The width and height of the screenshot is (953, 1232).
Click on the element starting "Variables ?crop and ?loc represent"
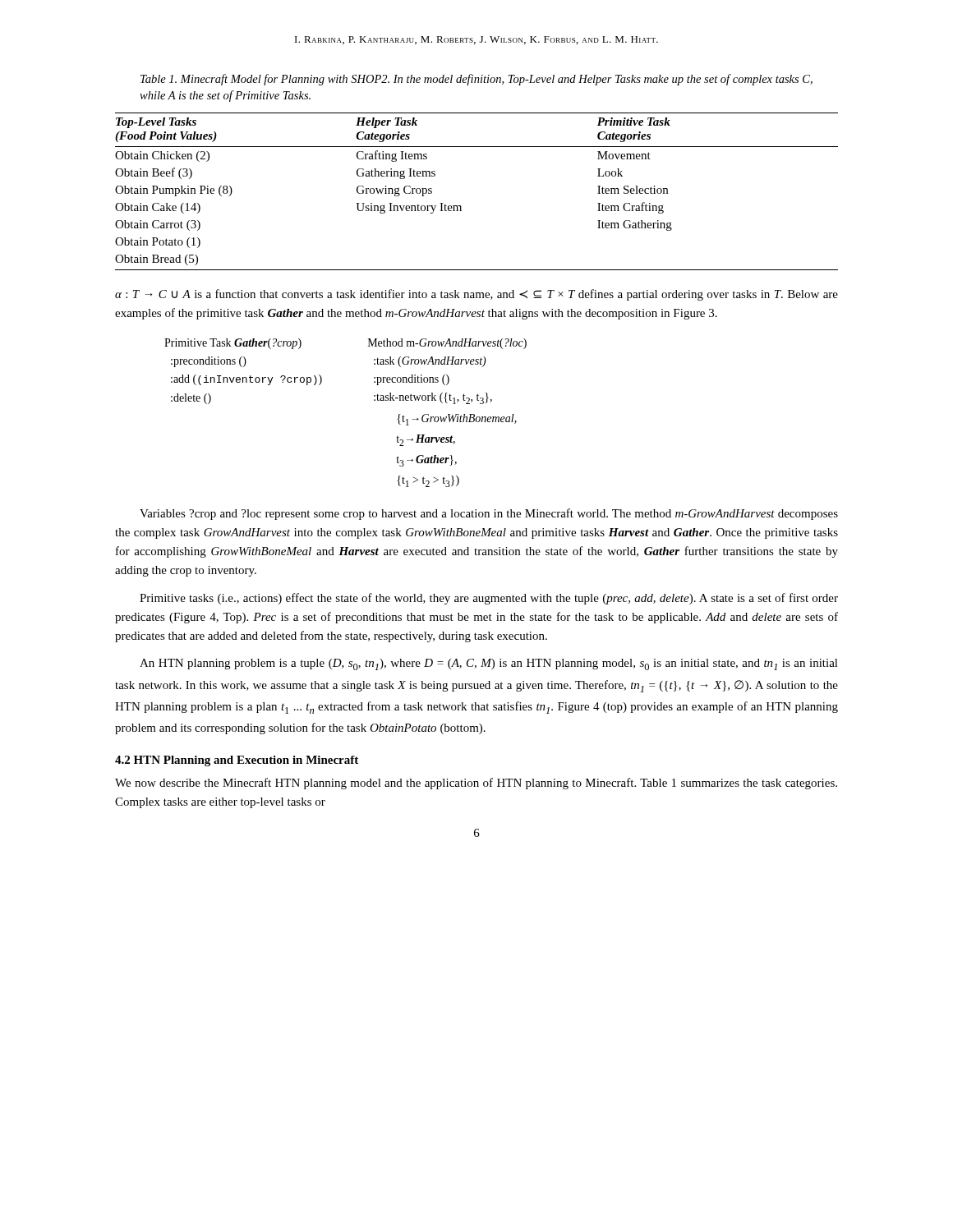tap(476, 542)
